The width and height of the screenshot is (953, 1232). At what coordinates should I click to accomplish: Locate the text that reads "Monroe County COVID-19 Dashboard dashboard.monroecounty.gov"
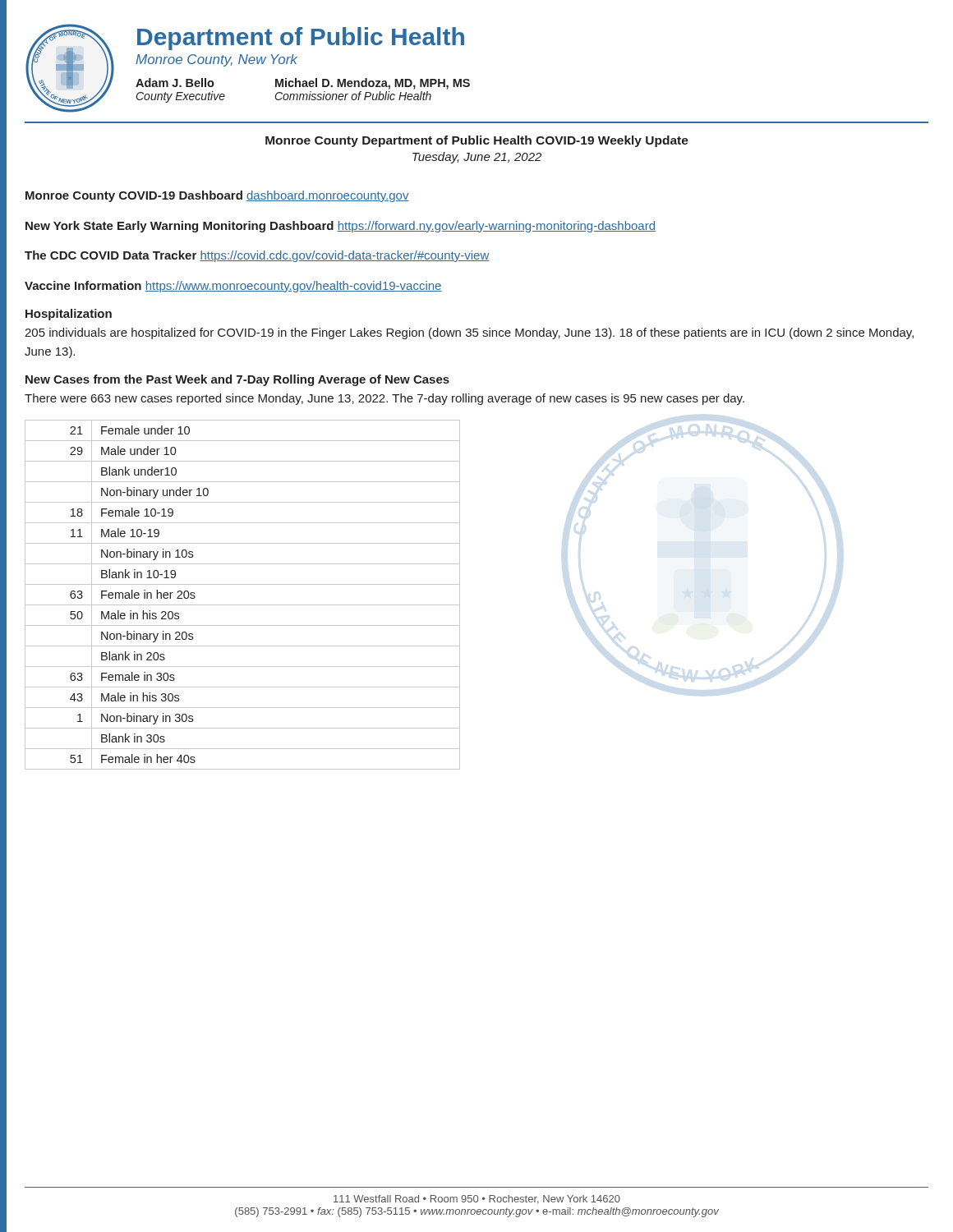[x=217, y=195]
